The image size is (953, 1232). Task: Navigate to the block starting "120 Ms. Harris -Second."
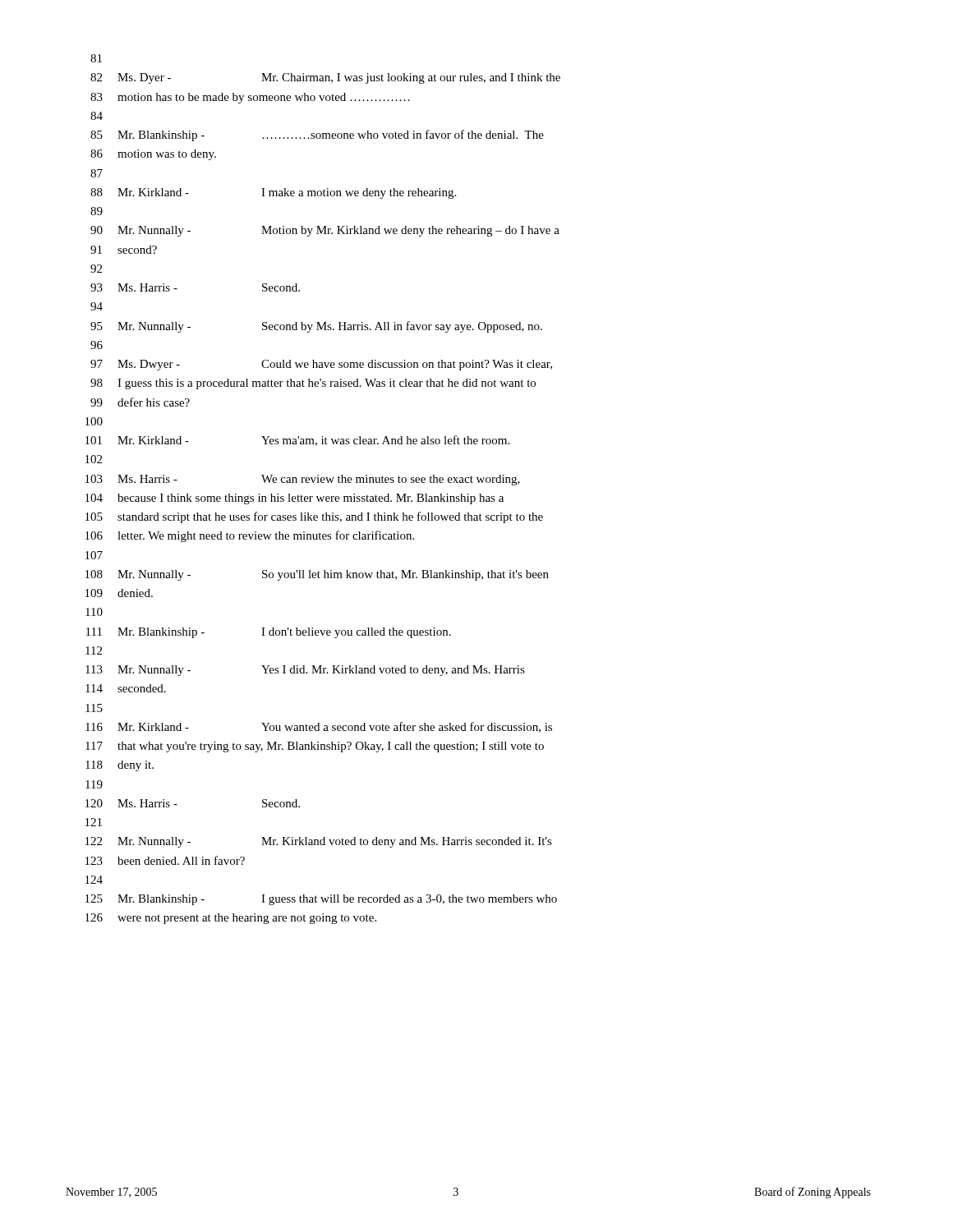[94, 803]
